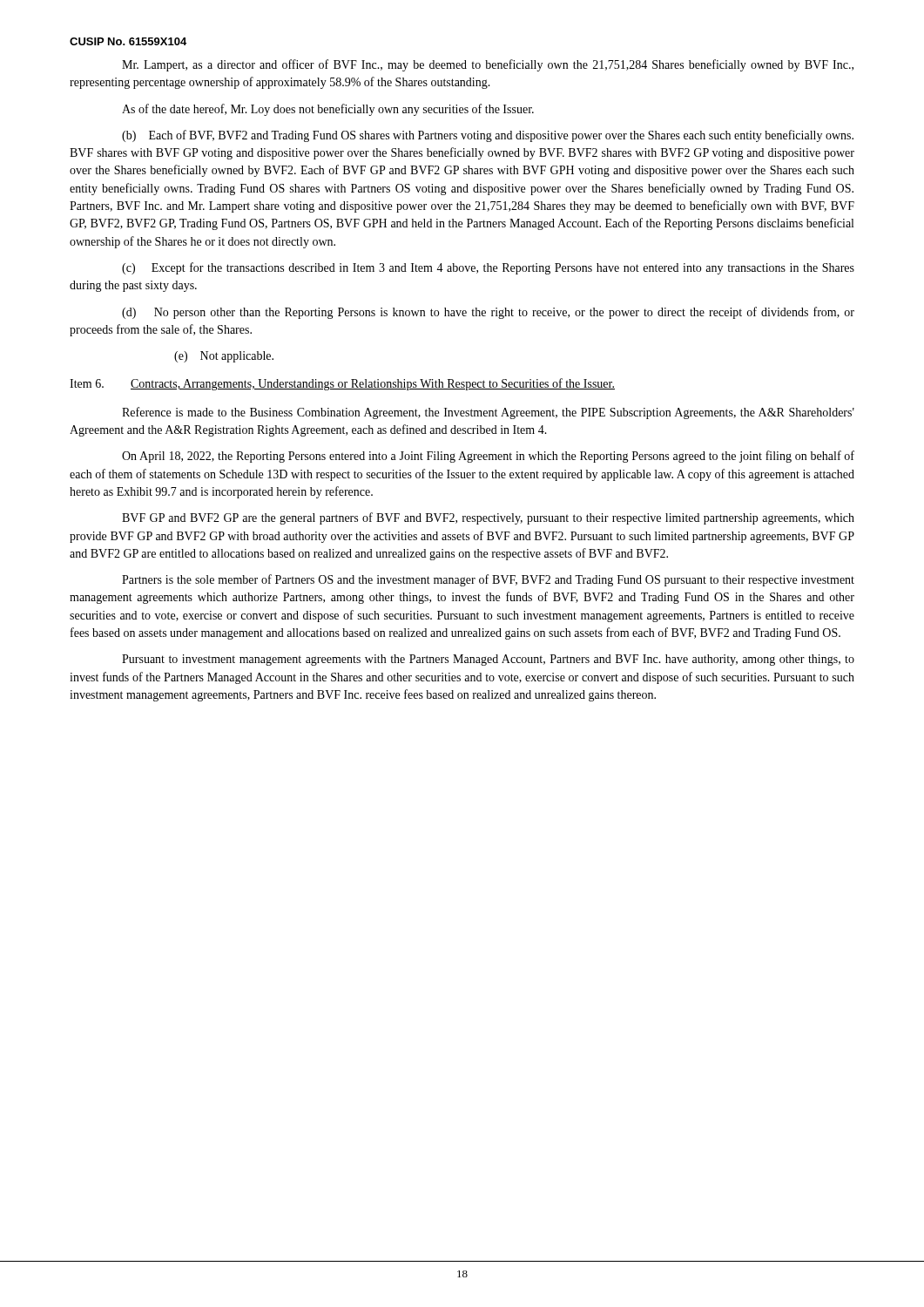Point to the region starting "Pursuant to investment management agreements with the Partners"
924x1307 pixels.
tap(462, 678)
